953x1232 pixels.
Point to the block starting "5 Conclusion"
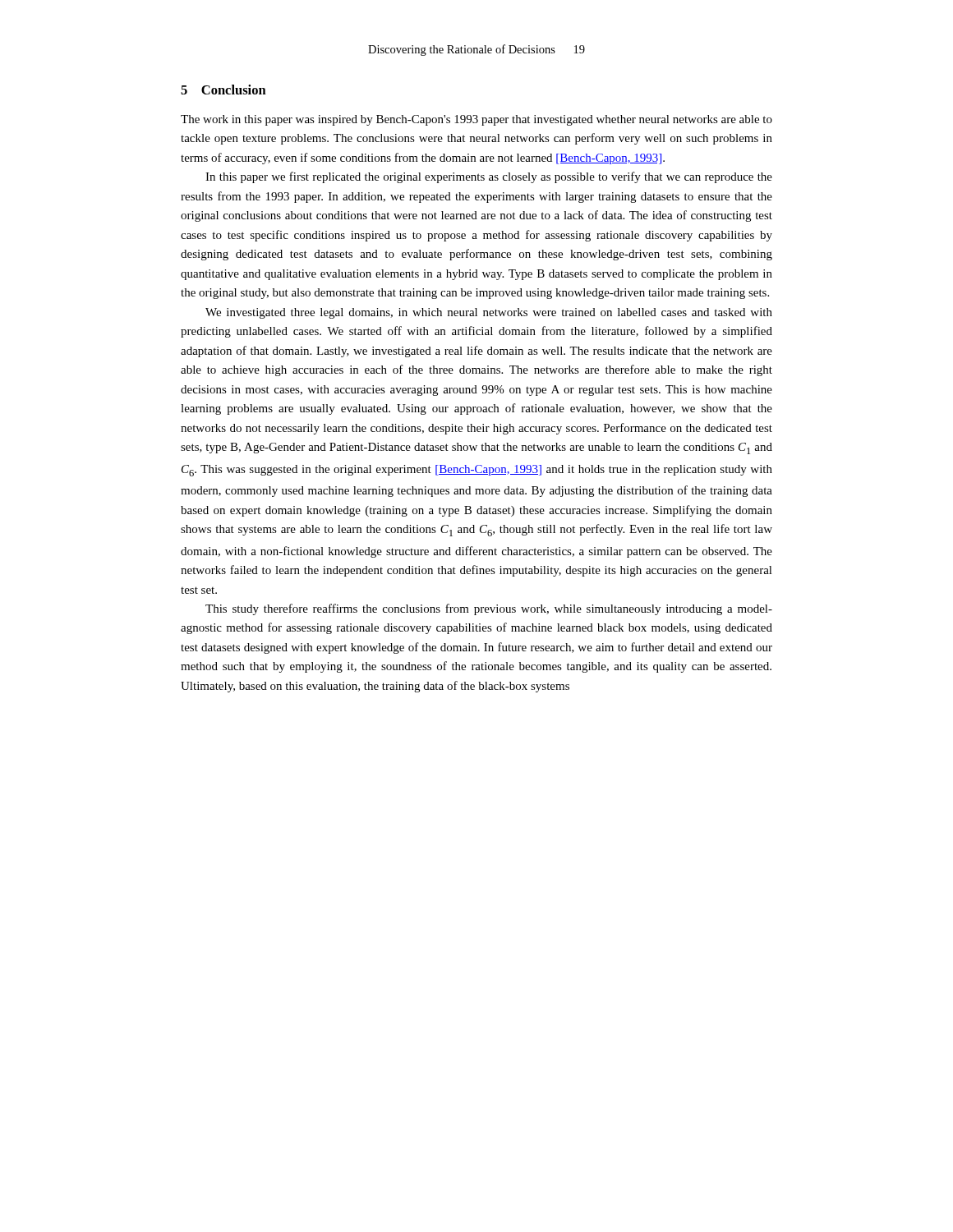[223, 90]
